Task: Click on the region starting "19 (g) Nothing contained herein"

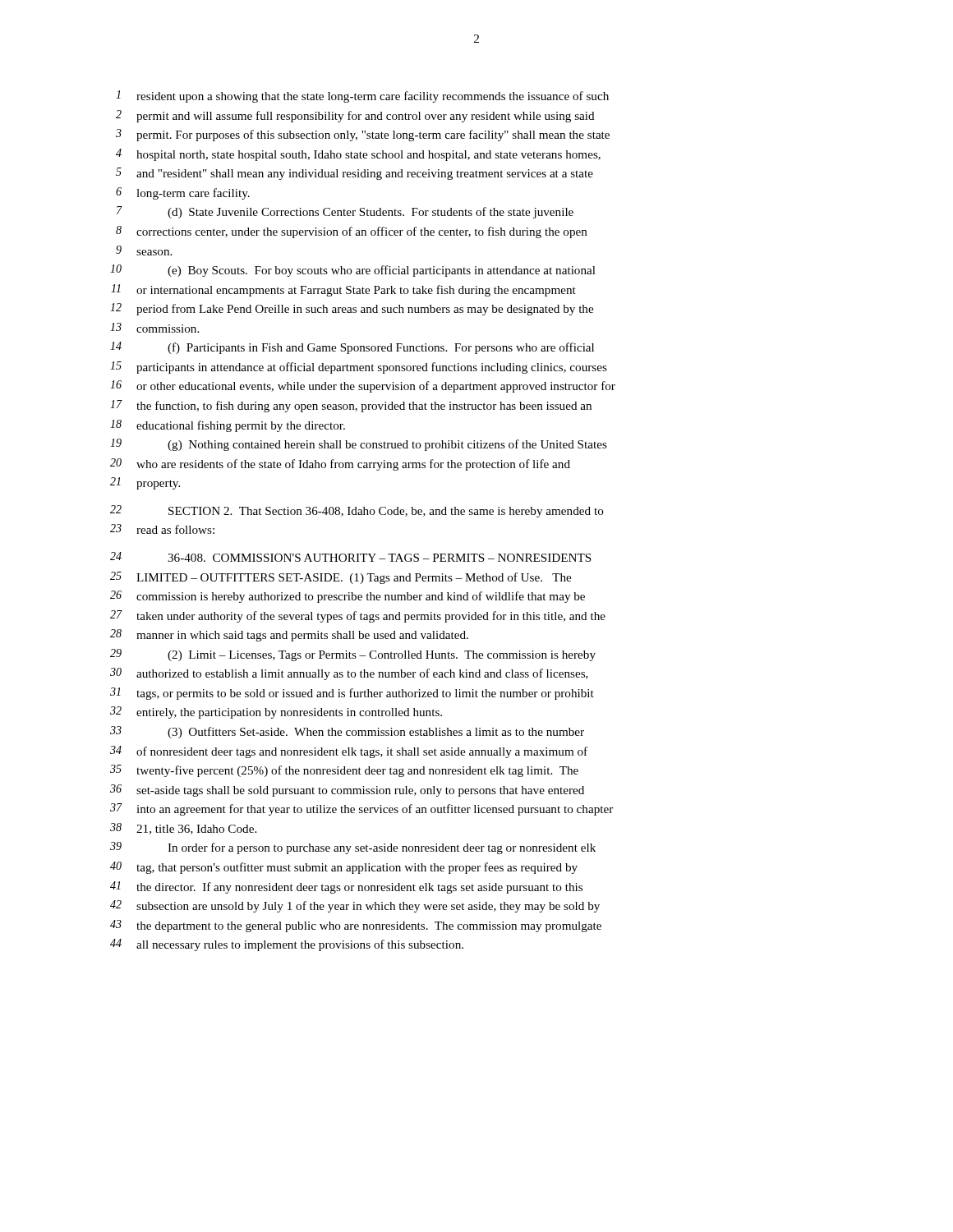Action: tap(485, 464)
